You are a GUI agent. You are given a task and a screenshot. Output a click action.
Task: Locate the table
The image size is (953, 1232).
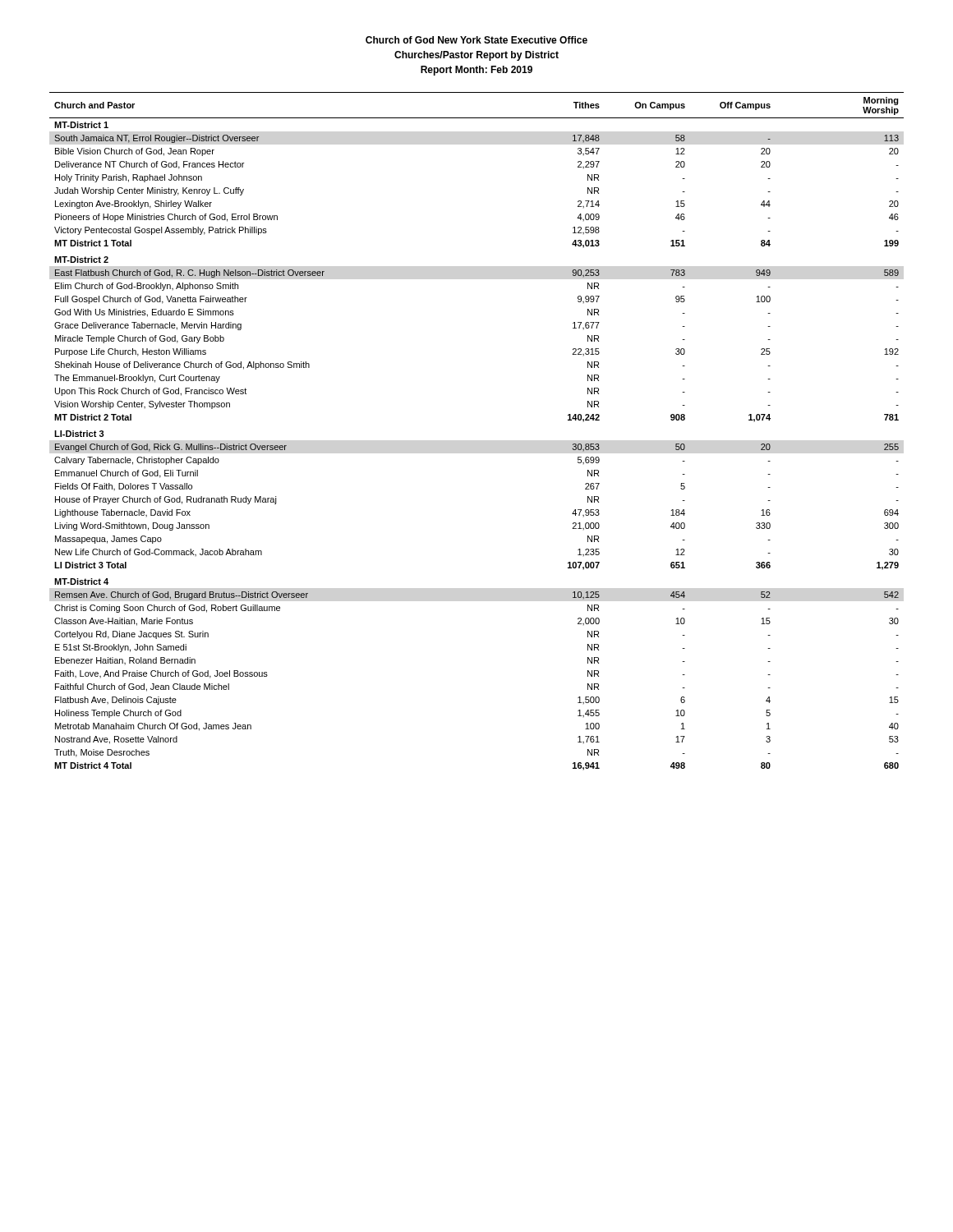(x=476, y=432)
